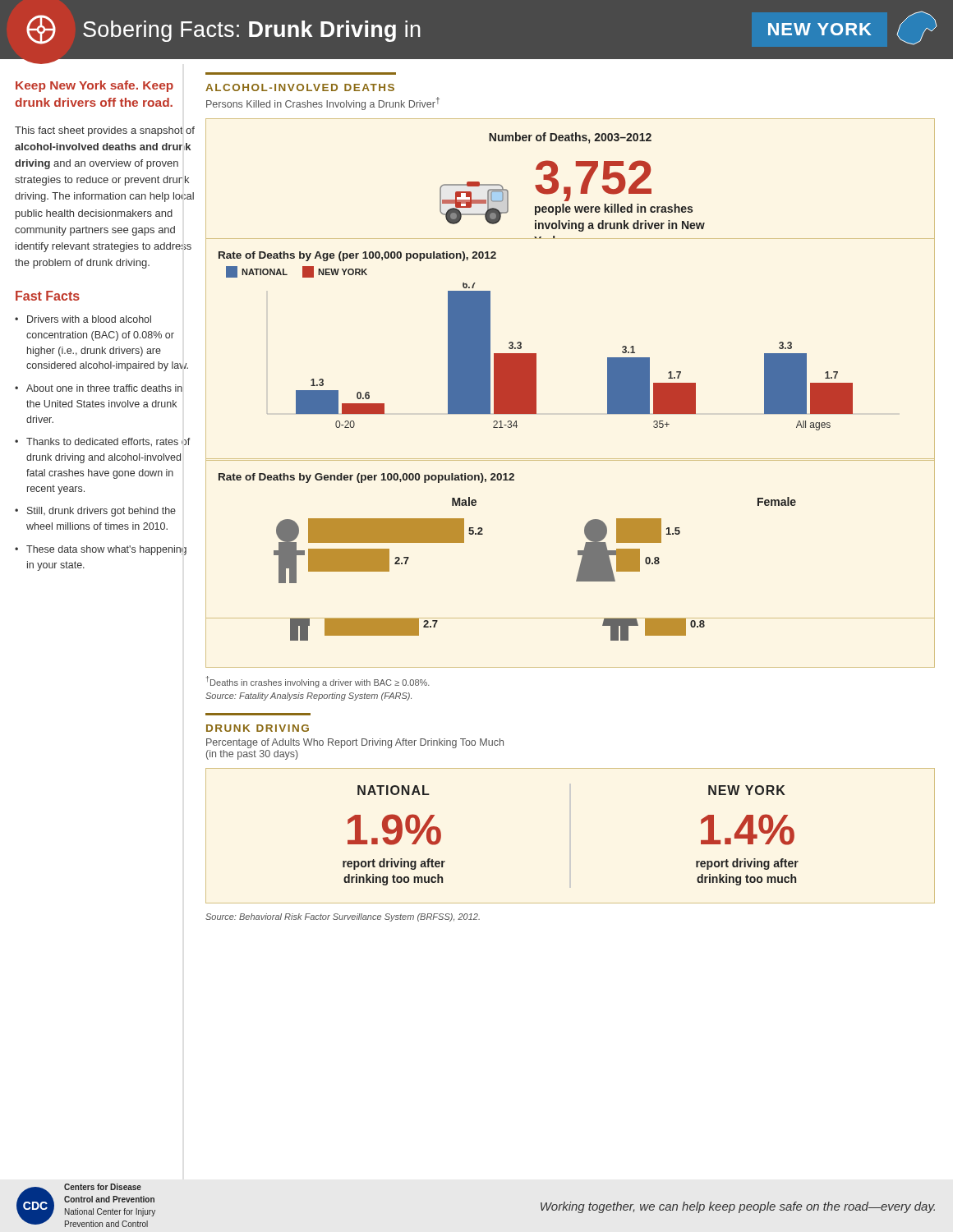
Task: Click where it says "Fast Facts"
Action: (x=47, y=296)
